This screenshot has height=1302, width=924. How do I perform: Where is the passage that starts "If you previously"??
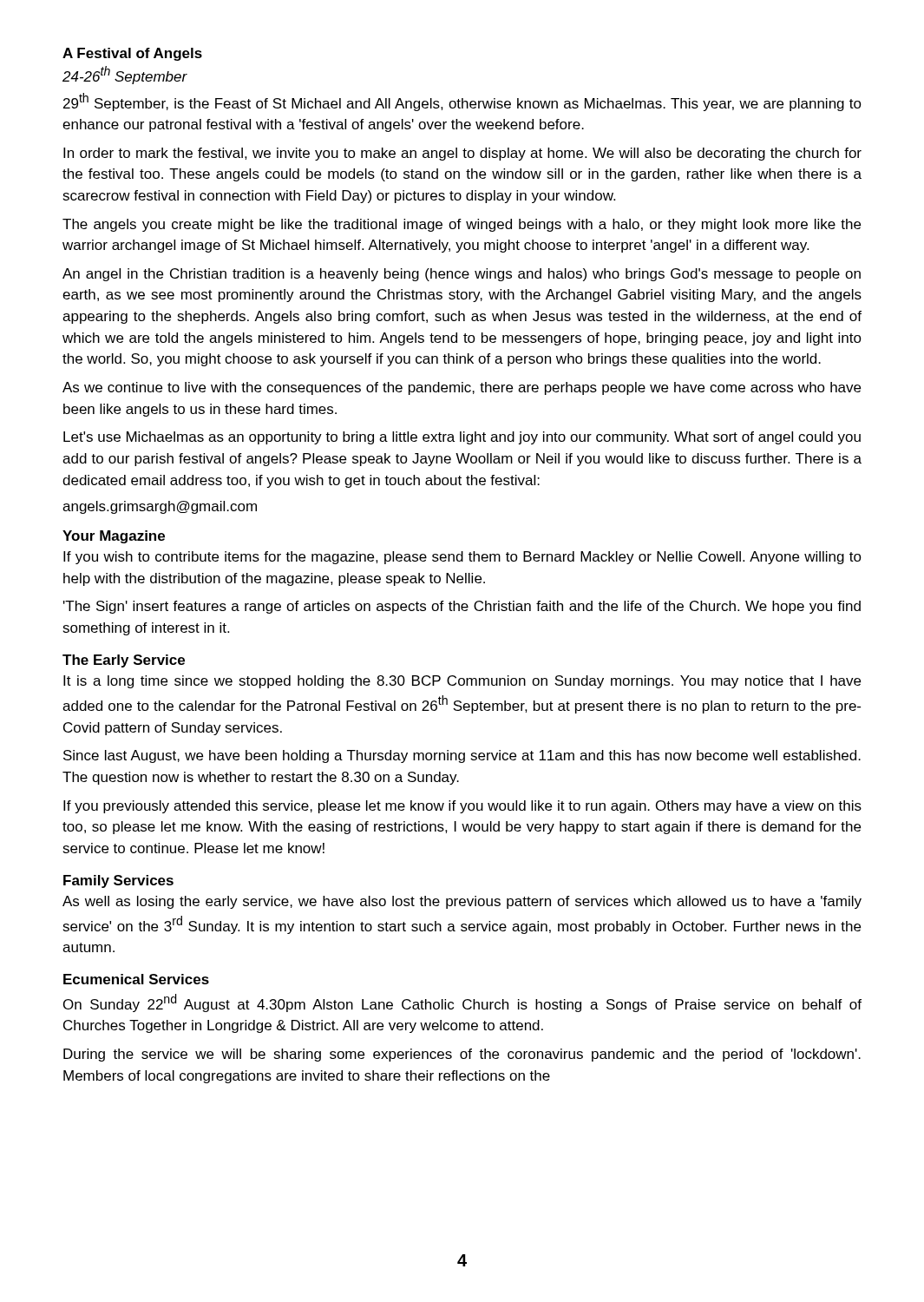(x=462, y=828)
